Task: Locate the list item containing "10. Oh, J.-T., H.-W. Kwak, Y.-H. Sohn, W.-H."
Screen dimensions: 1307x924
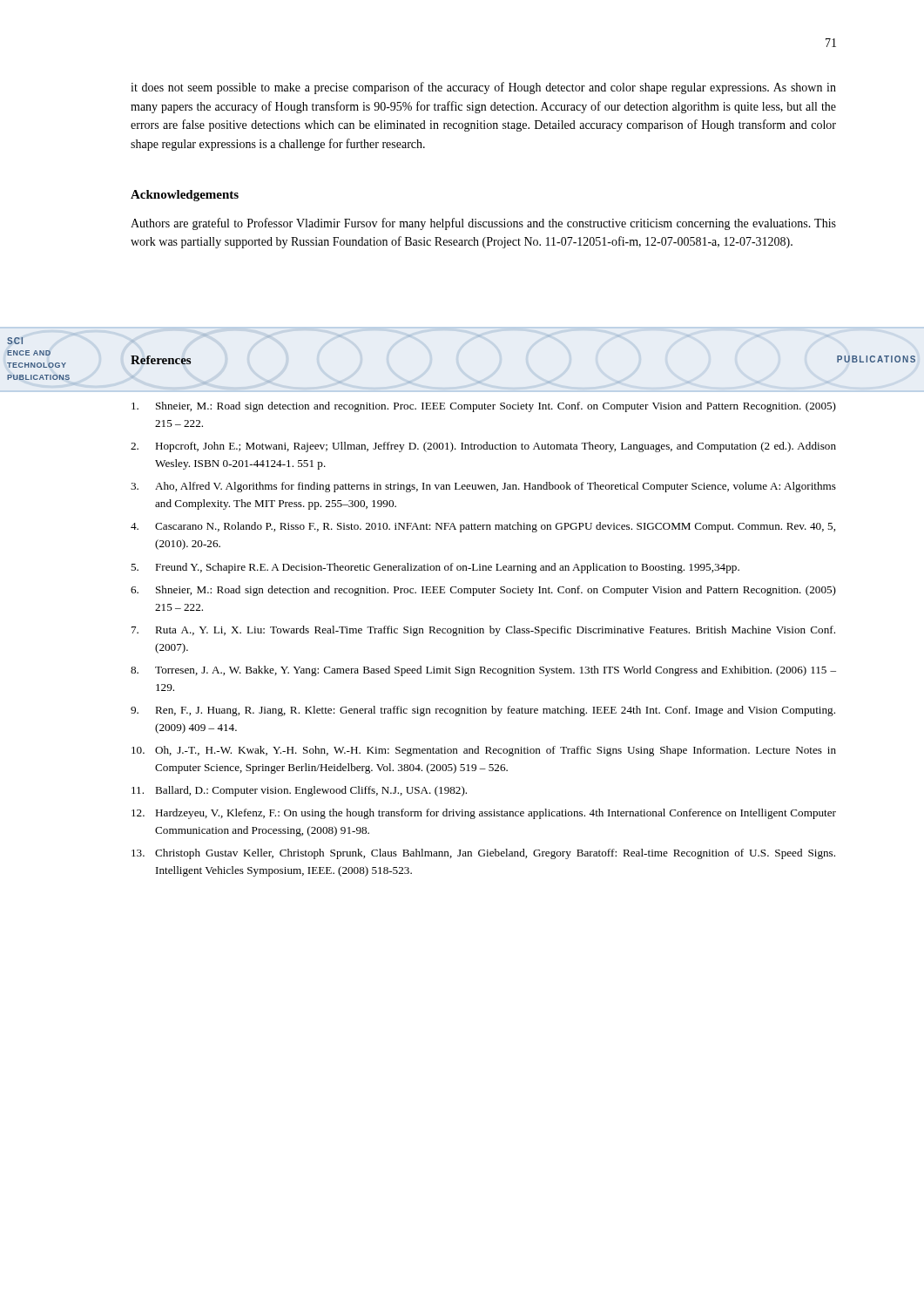Action: 483,759
